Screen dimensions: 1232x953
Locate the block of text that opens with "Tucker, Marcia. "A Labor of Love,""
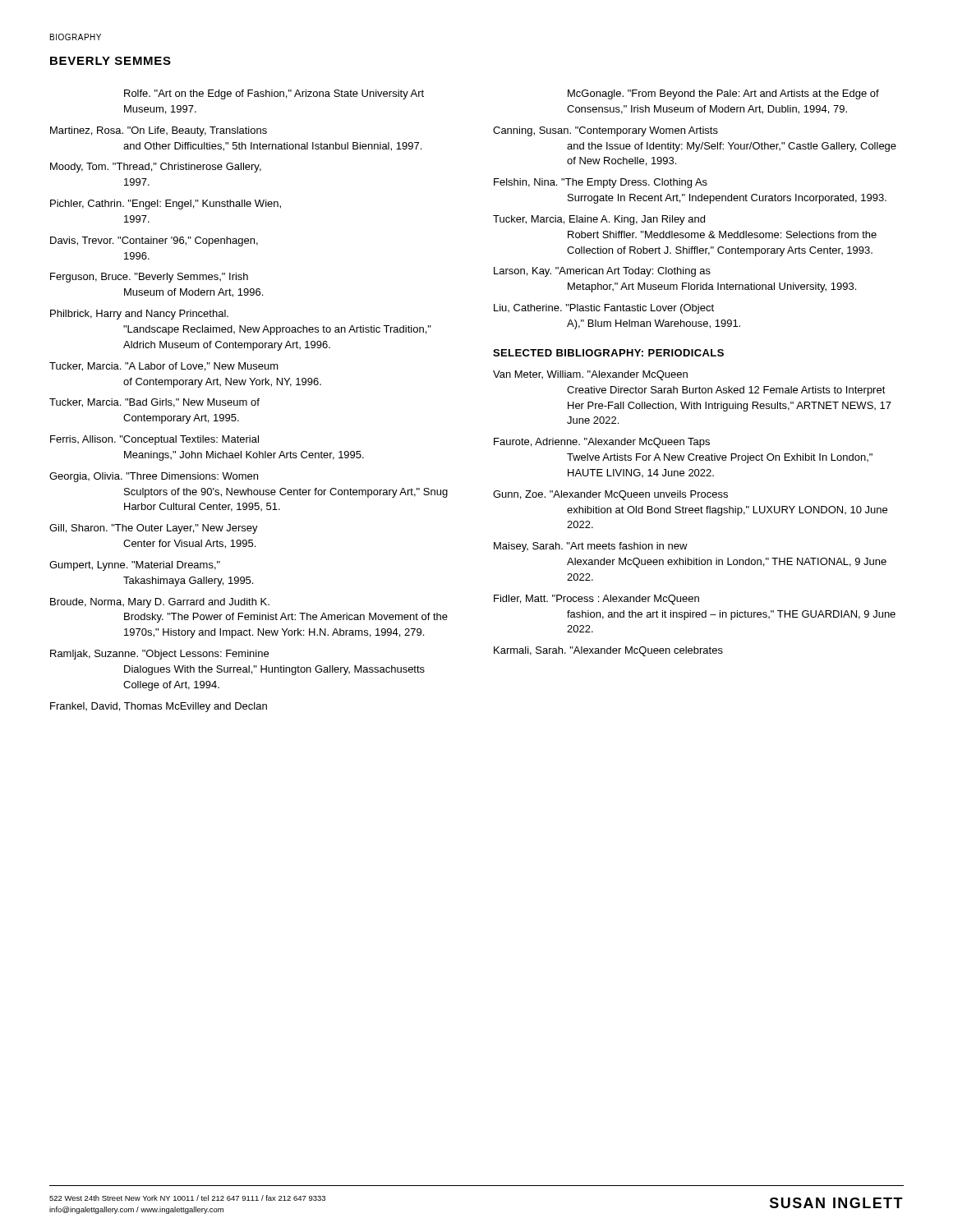(x=255, y=375)
